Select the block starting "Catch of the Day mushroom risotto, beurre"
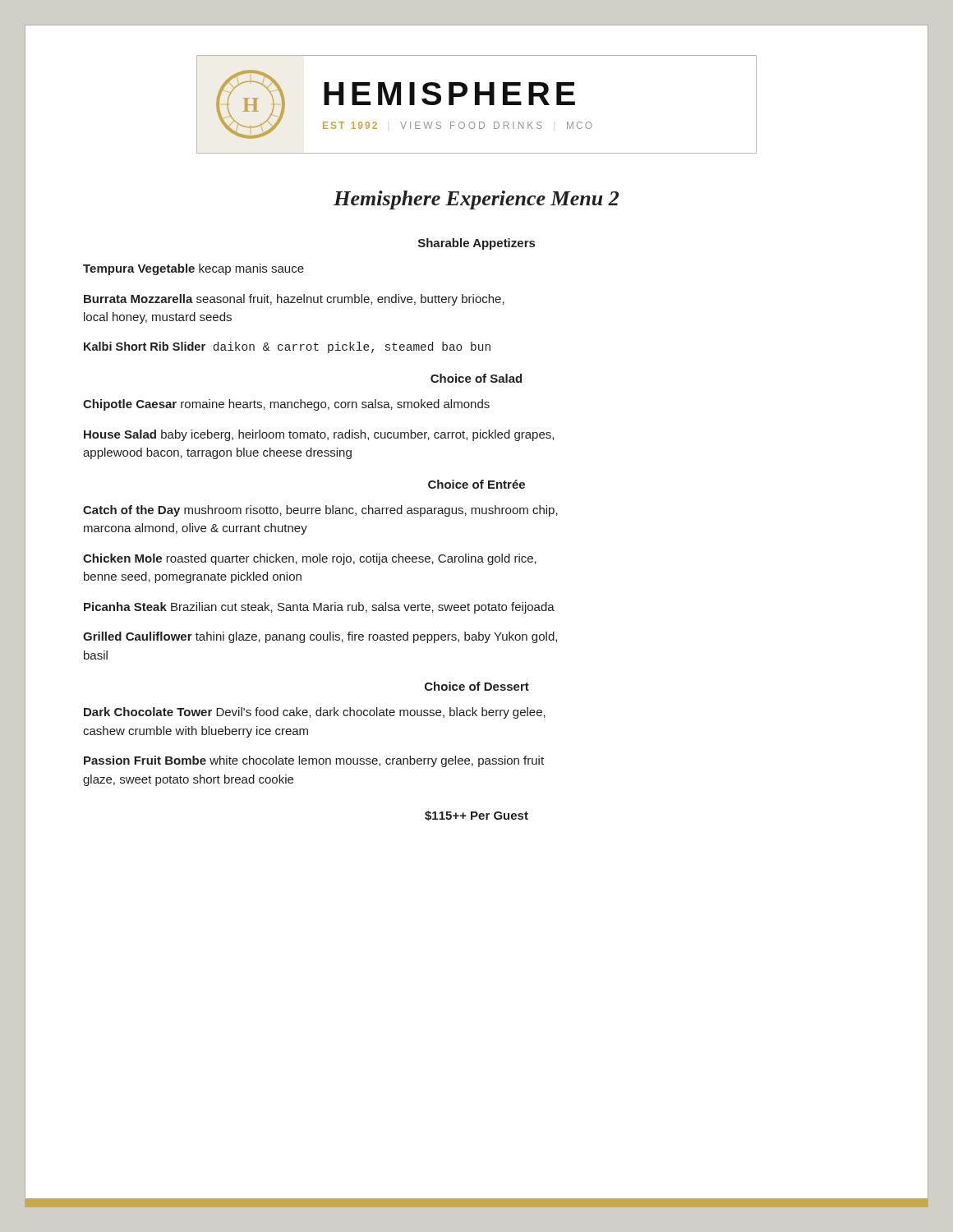Screen dimensions: 1232x953 tap(321, 519)
